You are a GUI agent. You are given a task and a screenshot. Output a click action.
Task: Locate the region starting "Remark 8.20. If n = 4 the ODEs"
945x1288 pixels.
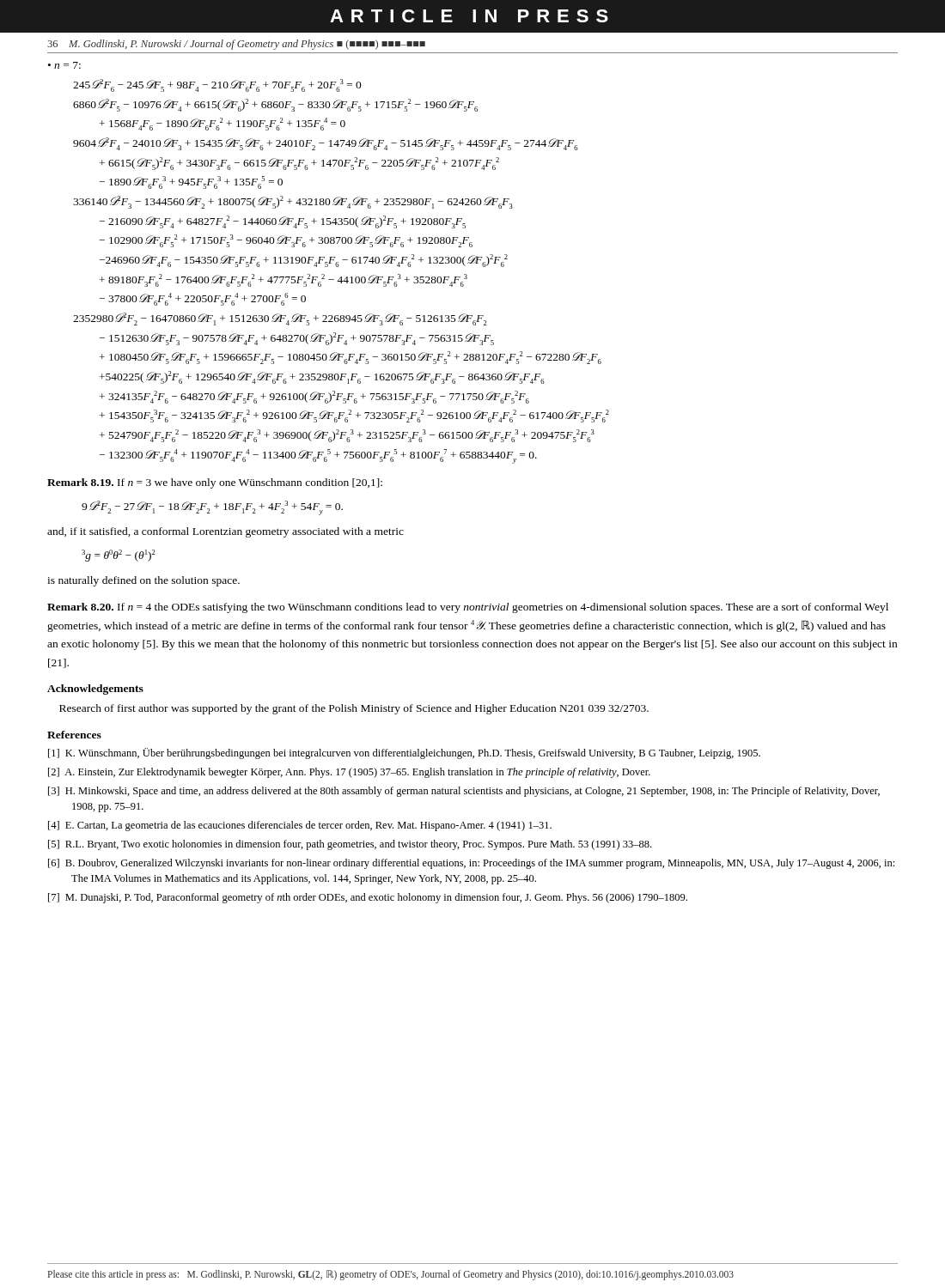pyautogui.click(x=472, y=635)
